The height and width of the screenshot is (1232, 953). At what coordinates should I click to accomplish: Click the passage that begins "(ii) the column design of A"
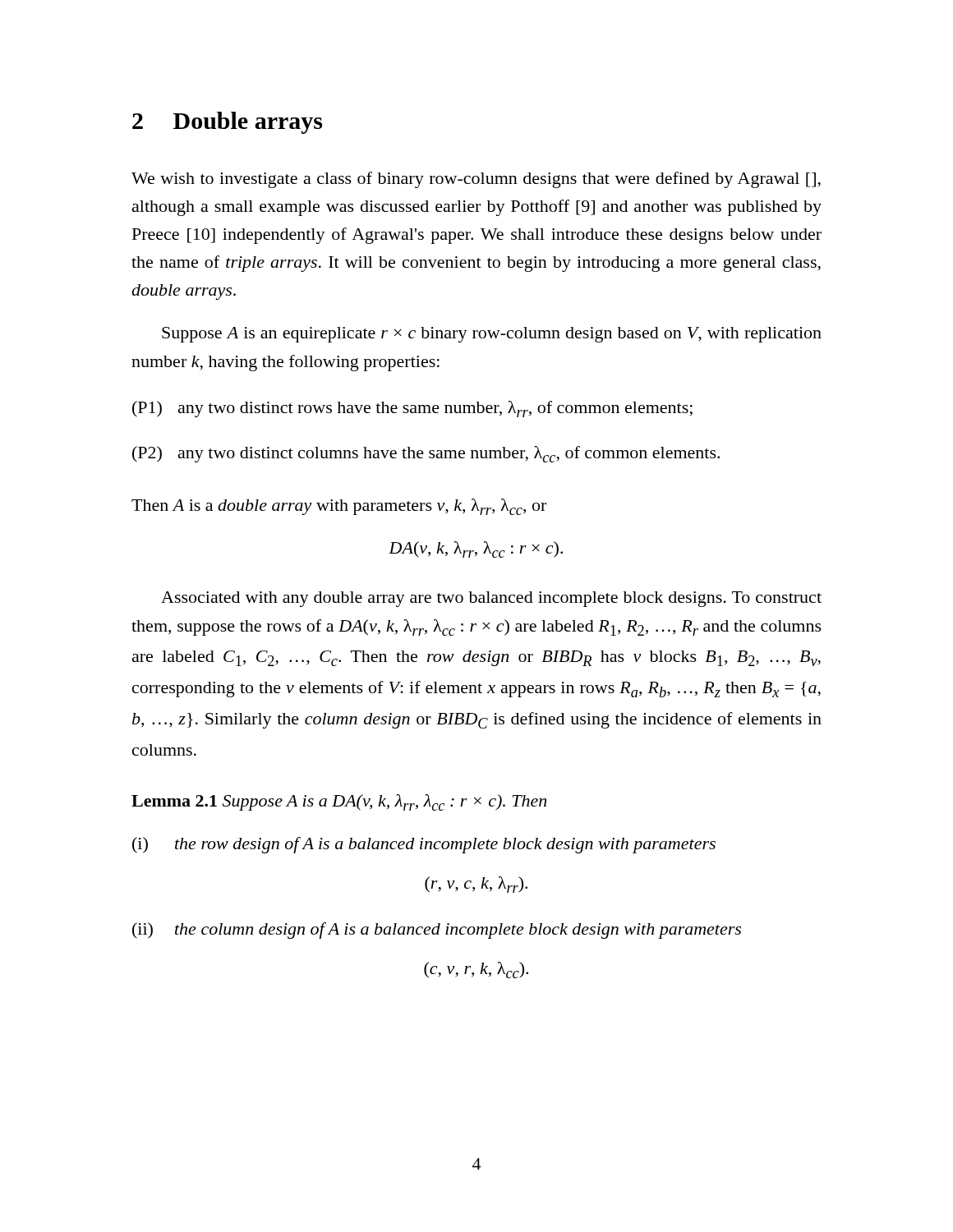(476, 929)
